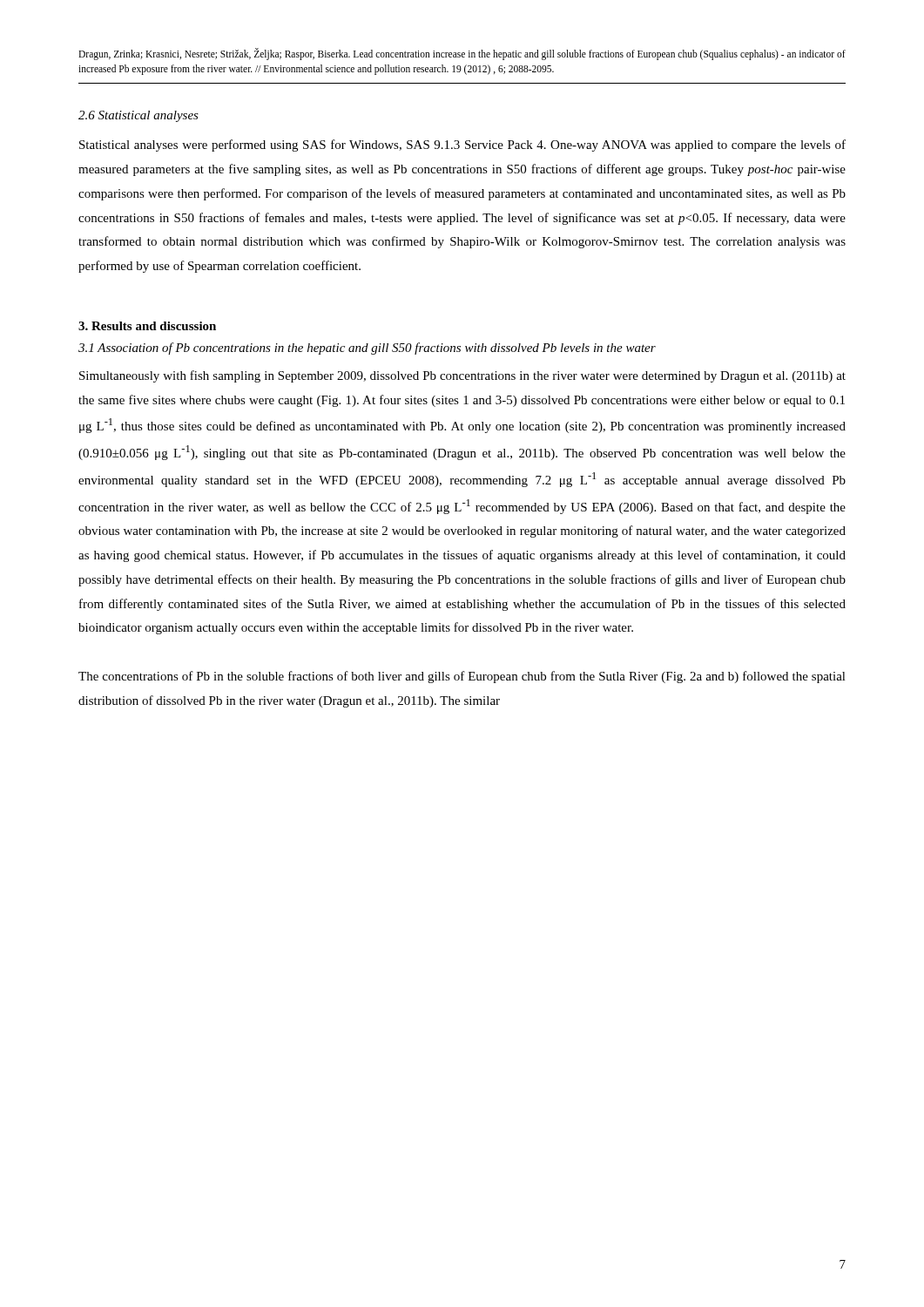The image size is (924, 1307).
Task: Locate the block of text that opens with "The concentrations of"
Action: [462, 688]
